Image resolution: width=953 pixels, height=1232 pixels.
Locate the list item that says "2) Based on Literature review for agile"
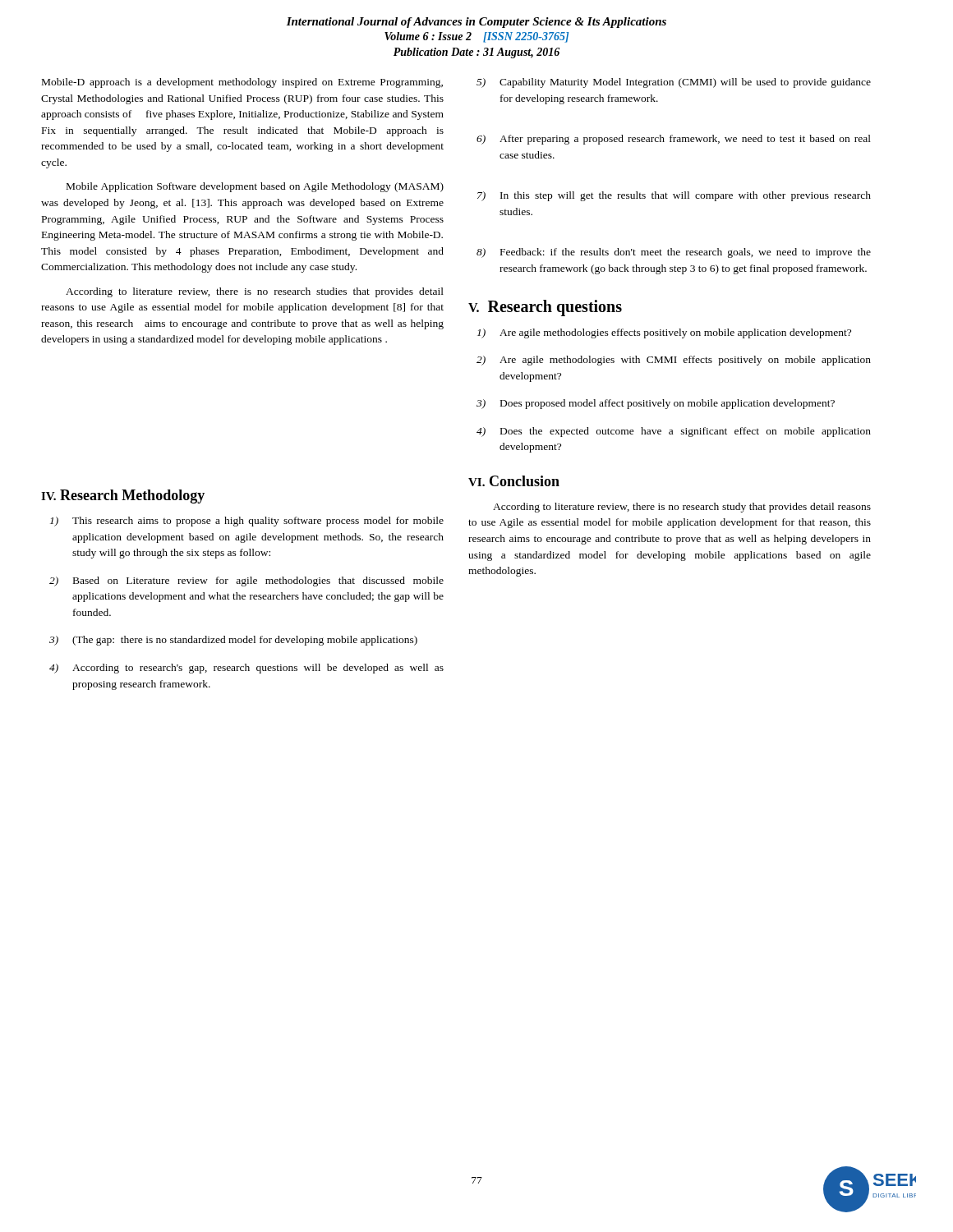(x=246, y=596)
